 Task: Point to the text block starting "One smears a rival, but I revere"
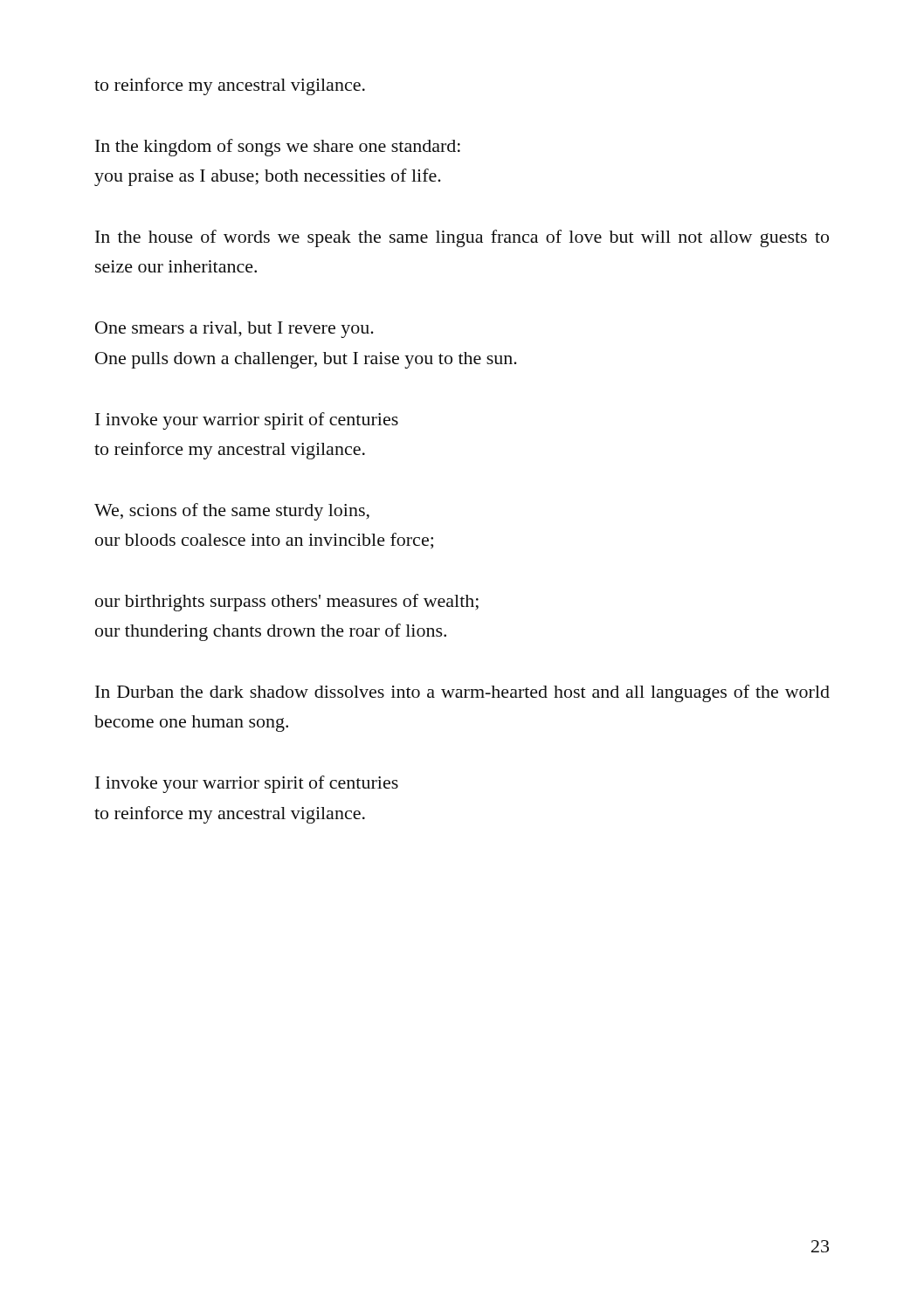(306, 342)
